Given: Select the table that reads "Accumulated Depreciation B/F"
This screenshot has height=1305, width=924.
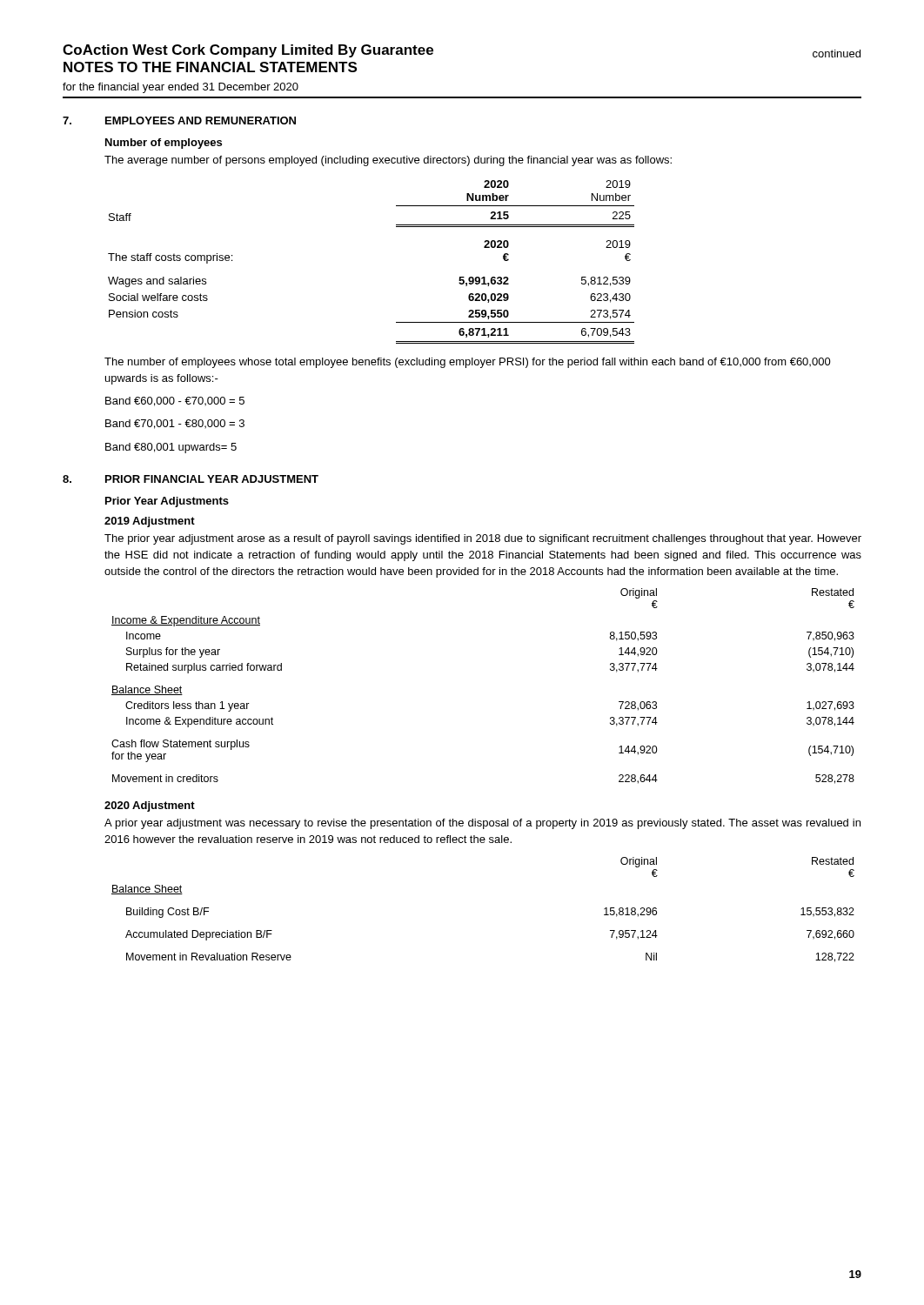Looking at the screenshot, I should click(483, 909).
